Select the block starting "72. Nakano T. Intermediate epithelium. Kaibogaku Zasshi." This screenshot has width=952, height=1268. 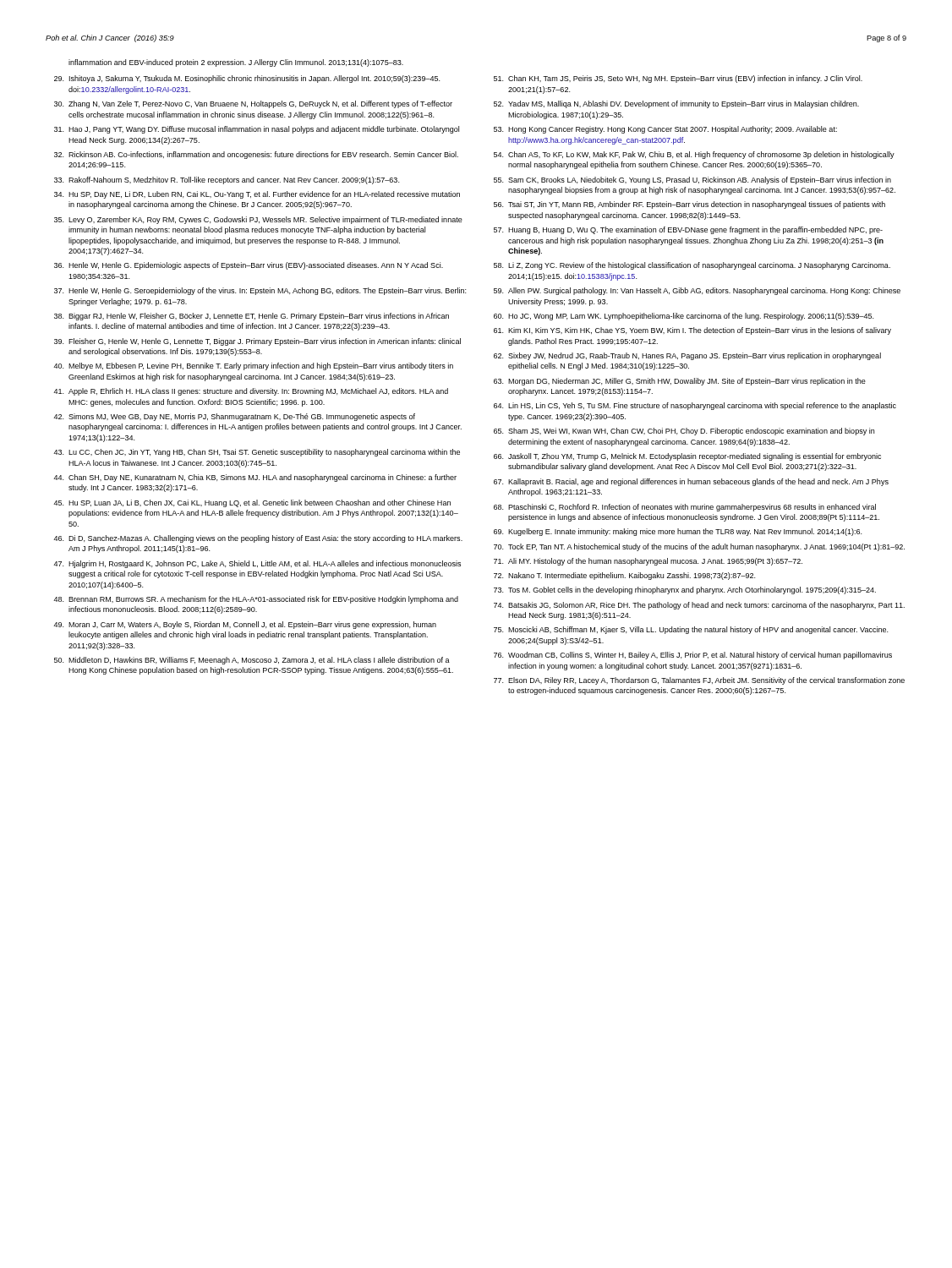696,576
